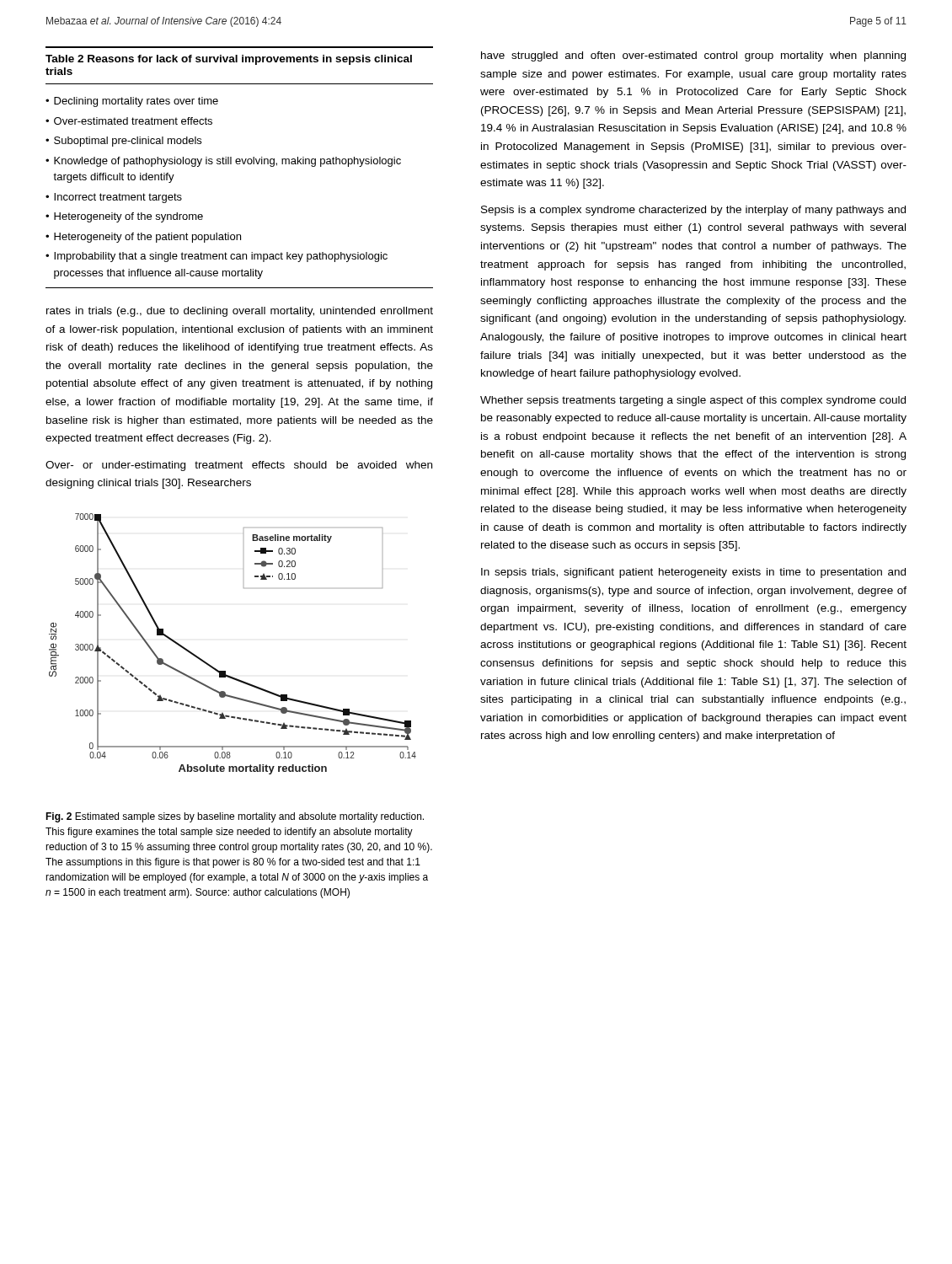
Task: Select the region starting "have struggled and often"
Action: [x=693, y=119]
